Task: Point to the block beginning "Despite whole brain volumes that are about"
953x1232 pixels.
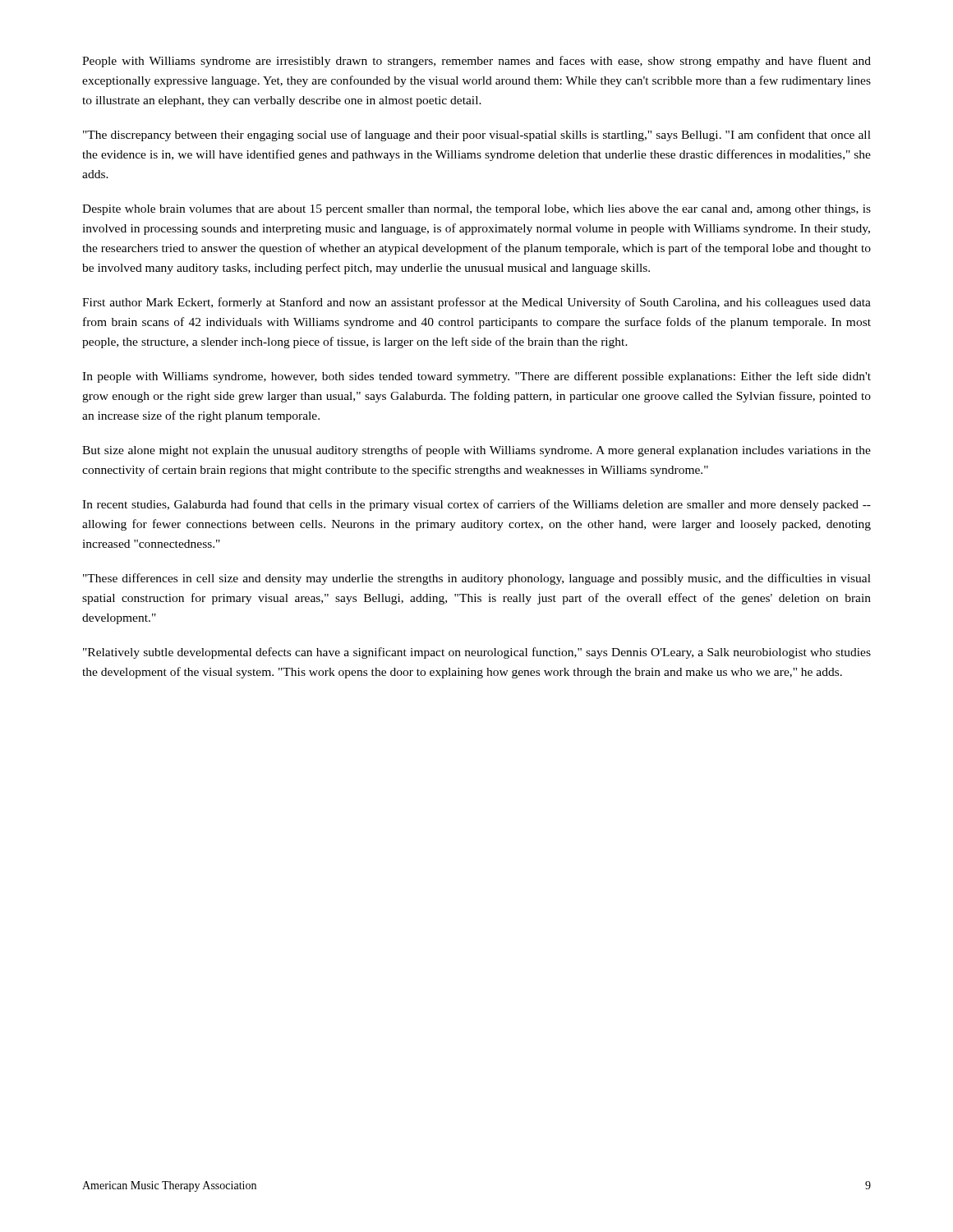Action: pos(476,238)
